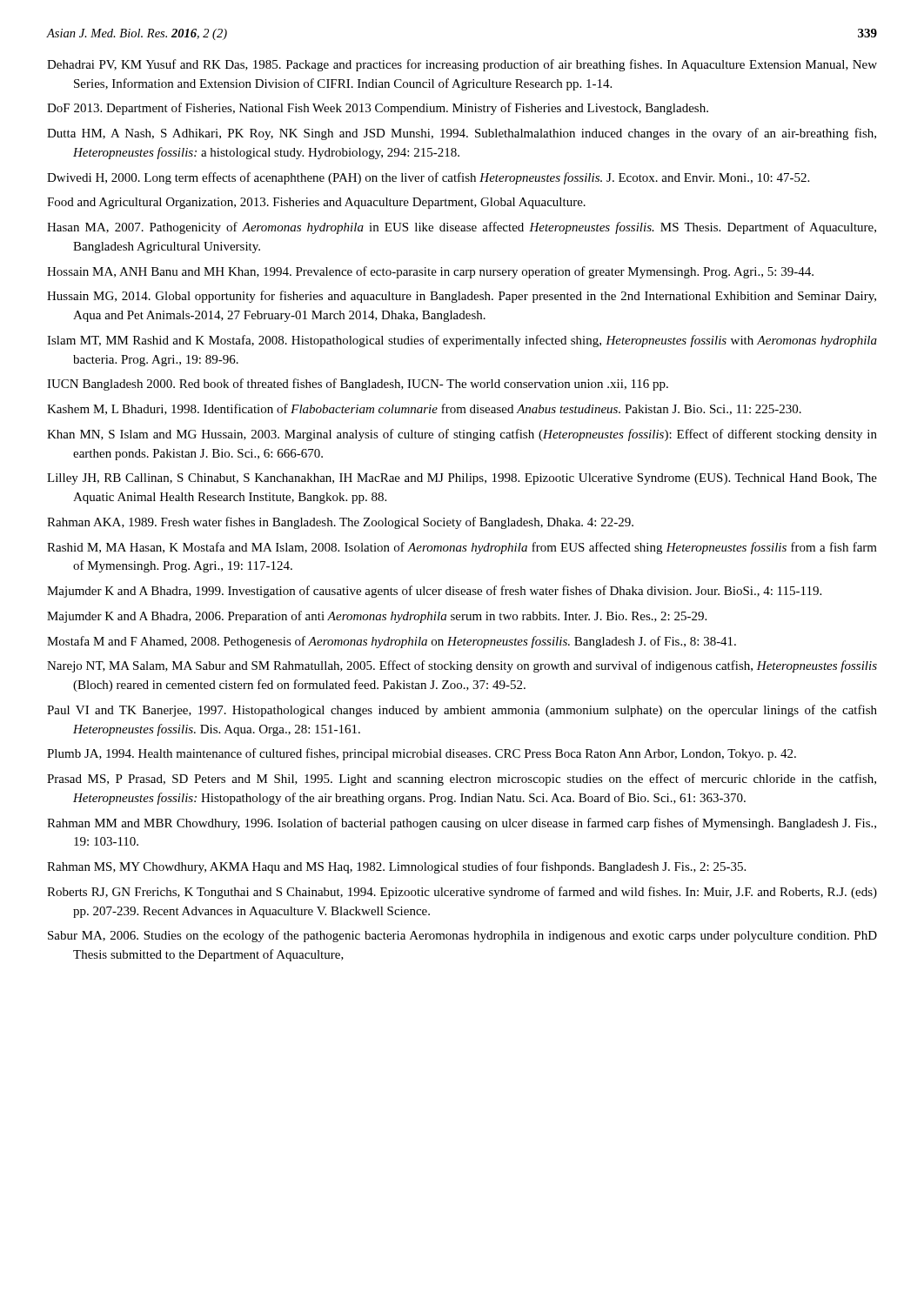Find the passage starting "Rahman MS, MY"
The width and height of the screenshot is (924, 1305).
point(397,867)
